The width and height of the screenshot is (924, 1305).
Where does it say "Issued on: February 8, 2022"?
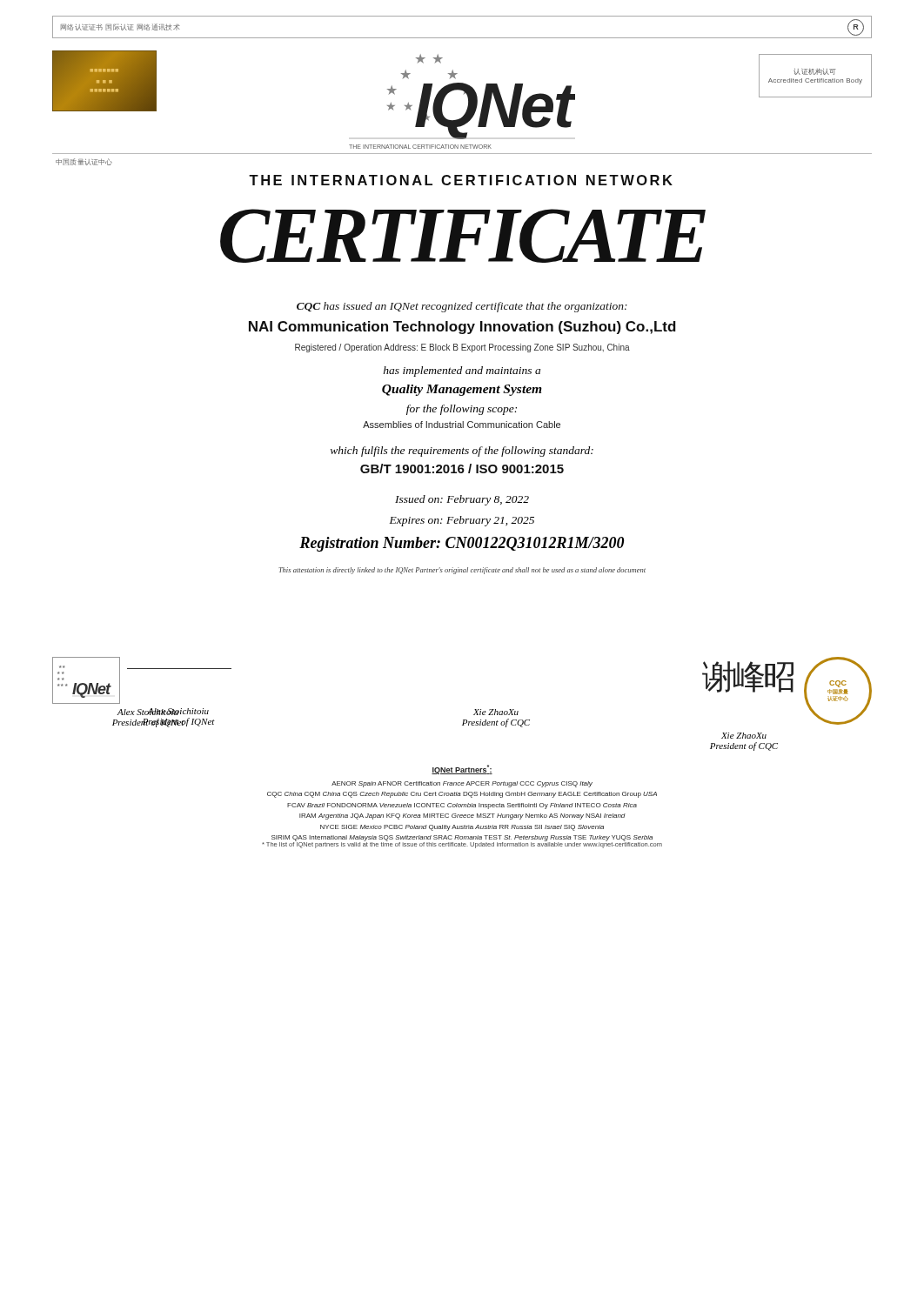[462, 499]
